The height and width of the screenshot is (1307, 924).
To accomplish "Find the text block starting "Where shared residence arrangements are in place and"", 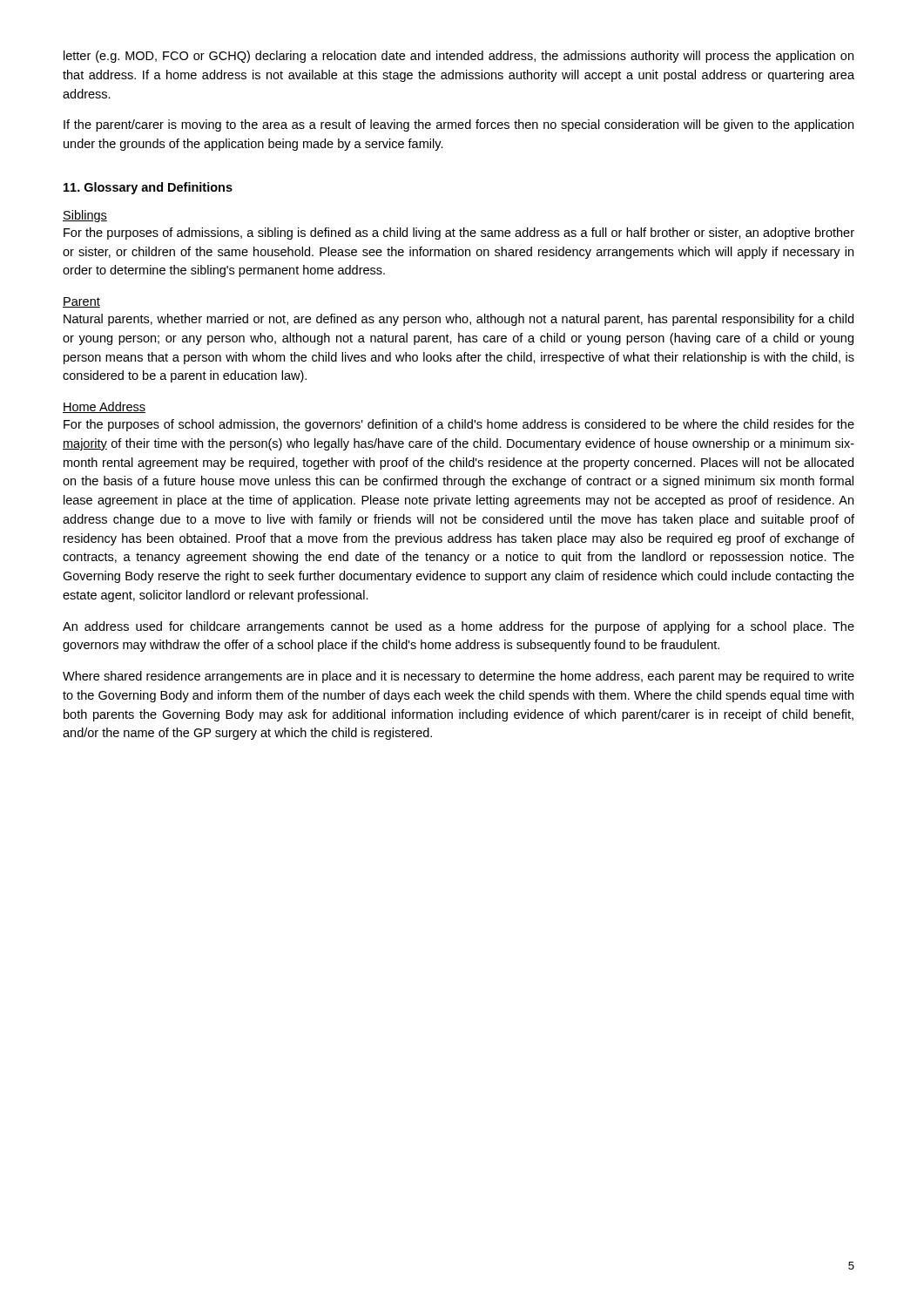I will click(459, 705).
